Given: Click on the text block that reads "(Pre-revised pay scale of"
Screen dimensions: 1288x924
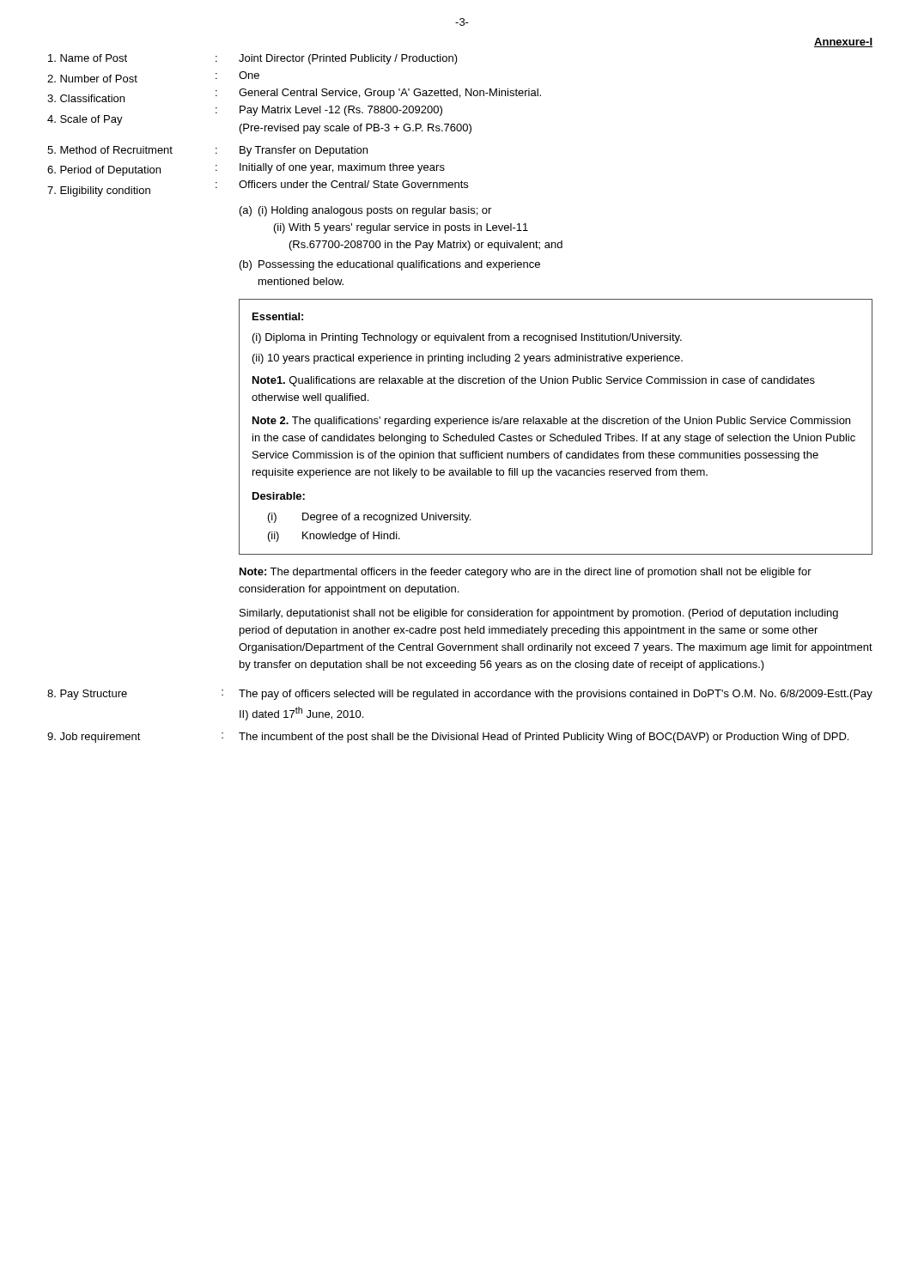Looking at the screenshot, I should [x=355, y=127].
